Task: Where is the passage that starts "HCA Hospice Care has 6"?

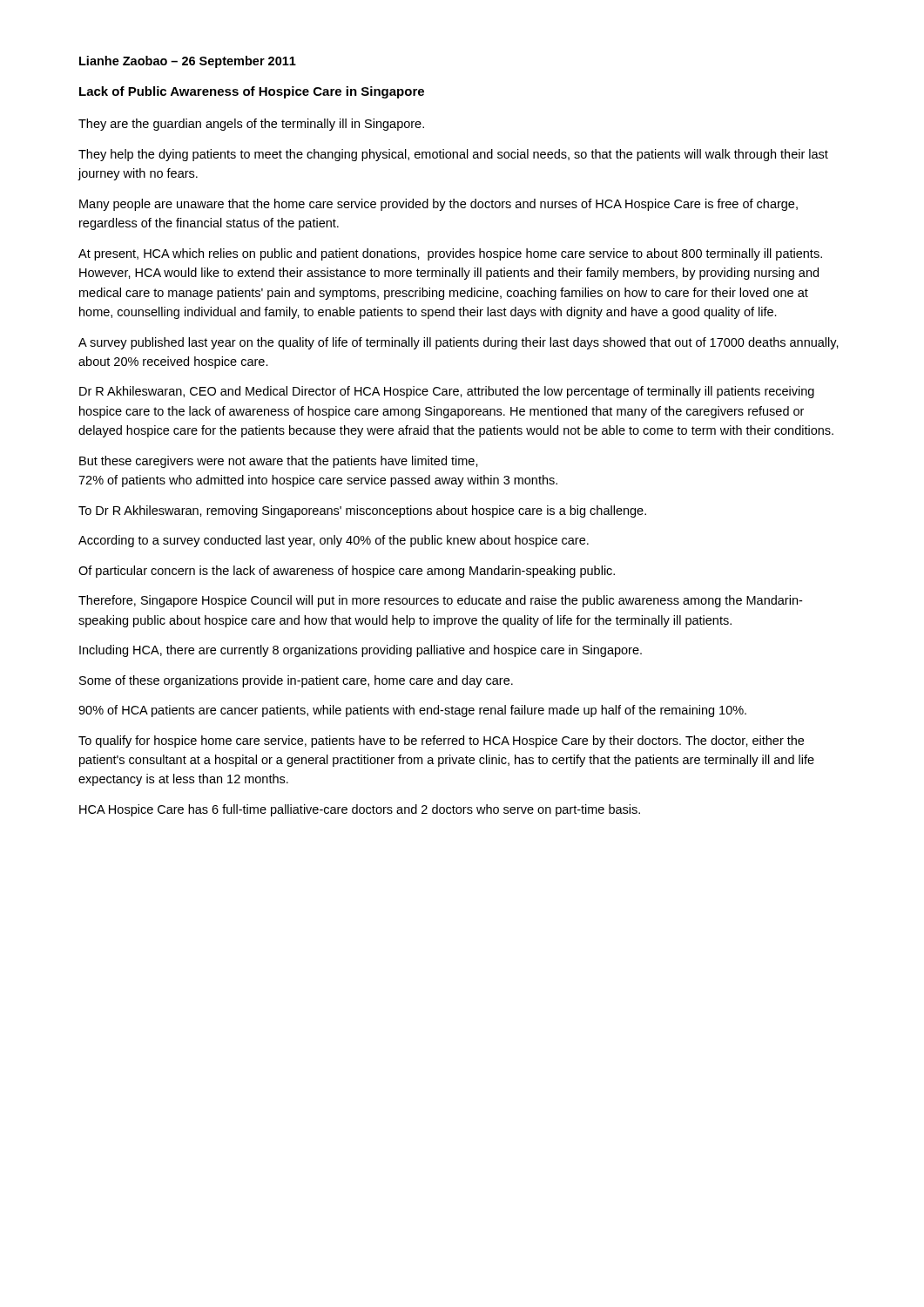Action: [x=360, y=809]
